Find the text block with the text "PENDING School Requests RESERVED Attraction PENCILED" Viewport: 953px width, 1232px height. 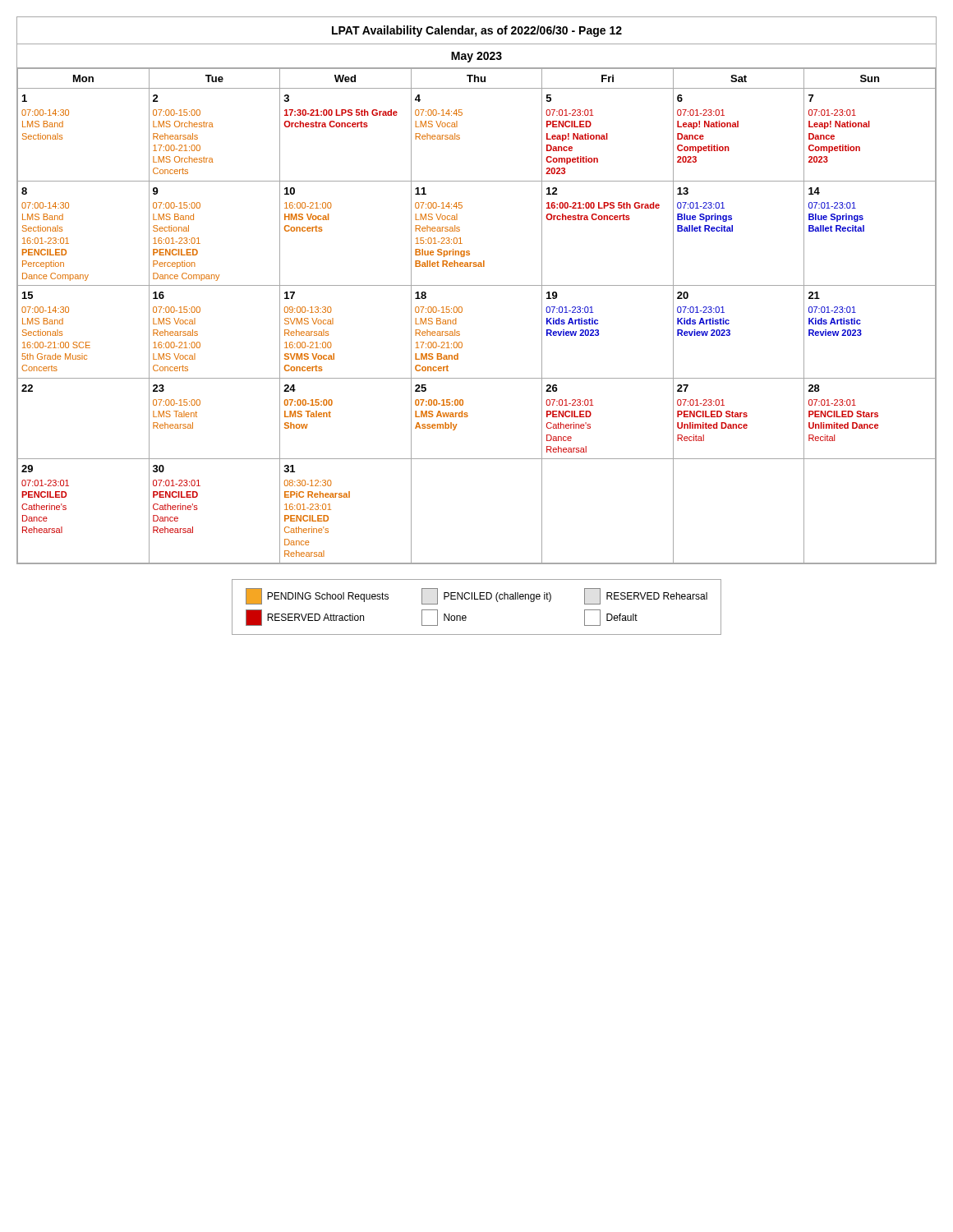click(476, 607)
